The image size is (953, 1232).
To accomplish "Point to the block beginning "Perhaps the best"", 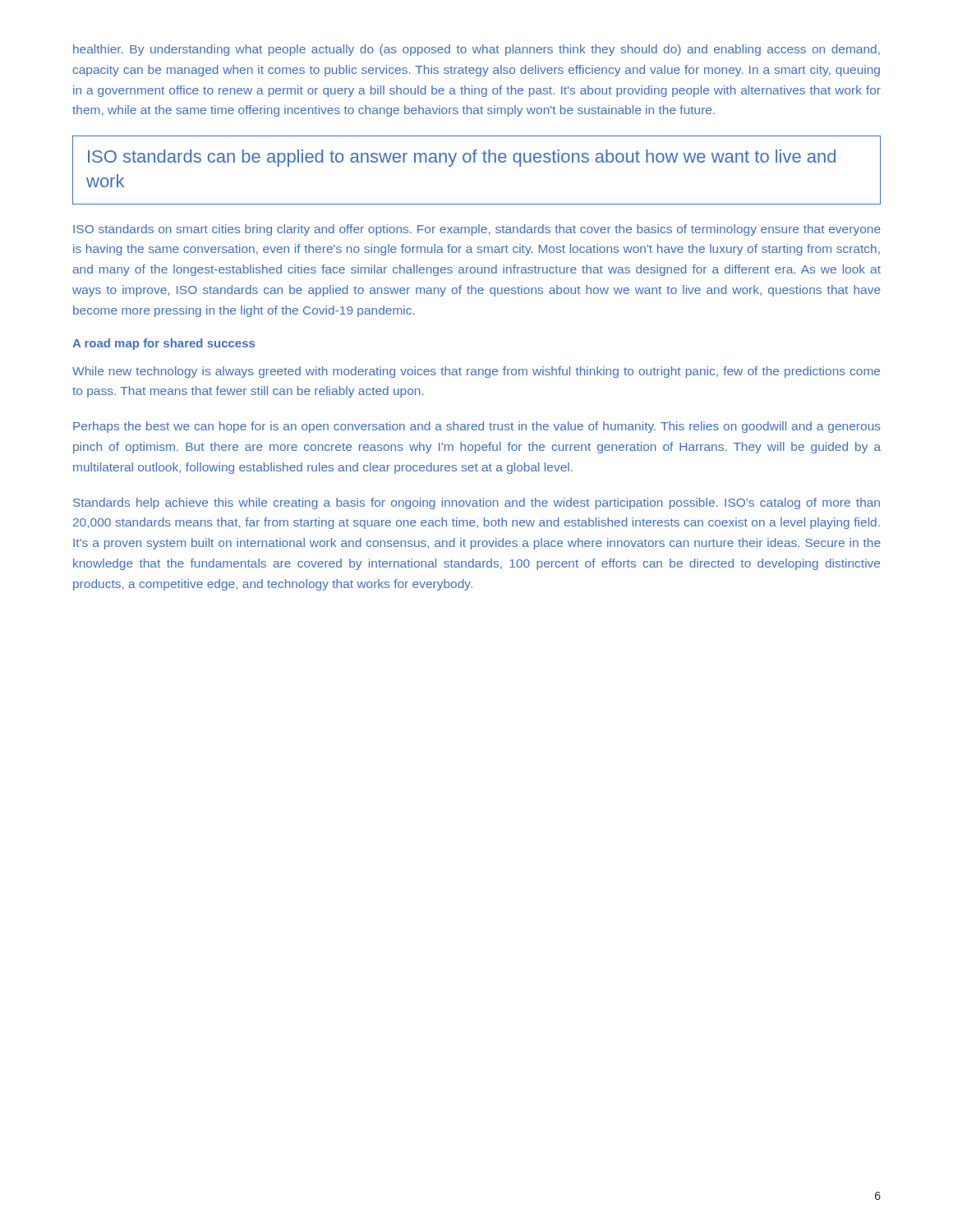I will (476, 446).
